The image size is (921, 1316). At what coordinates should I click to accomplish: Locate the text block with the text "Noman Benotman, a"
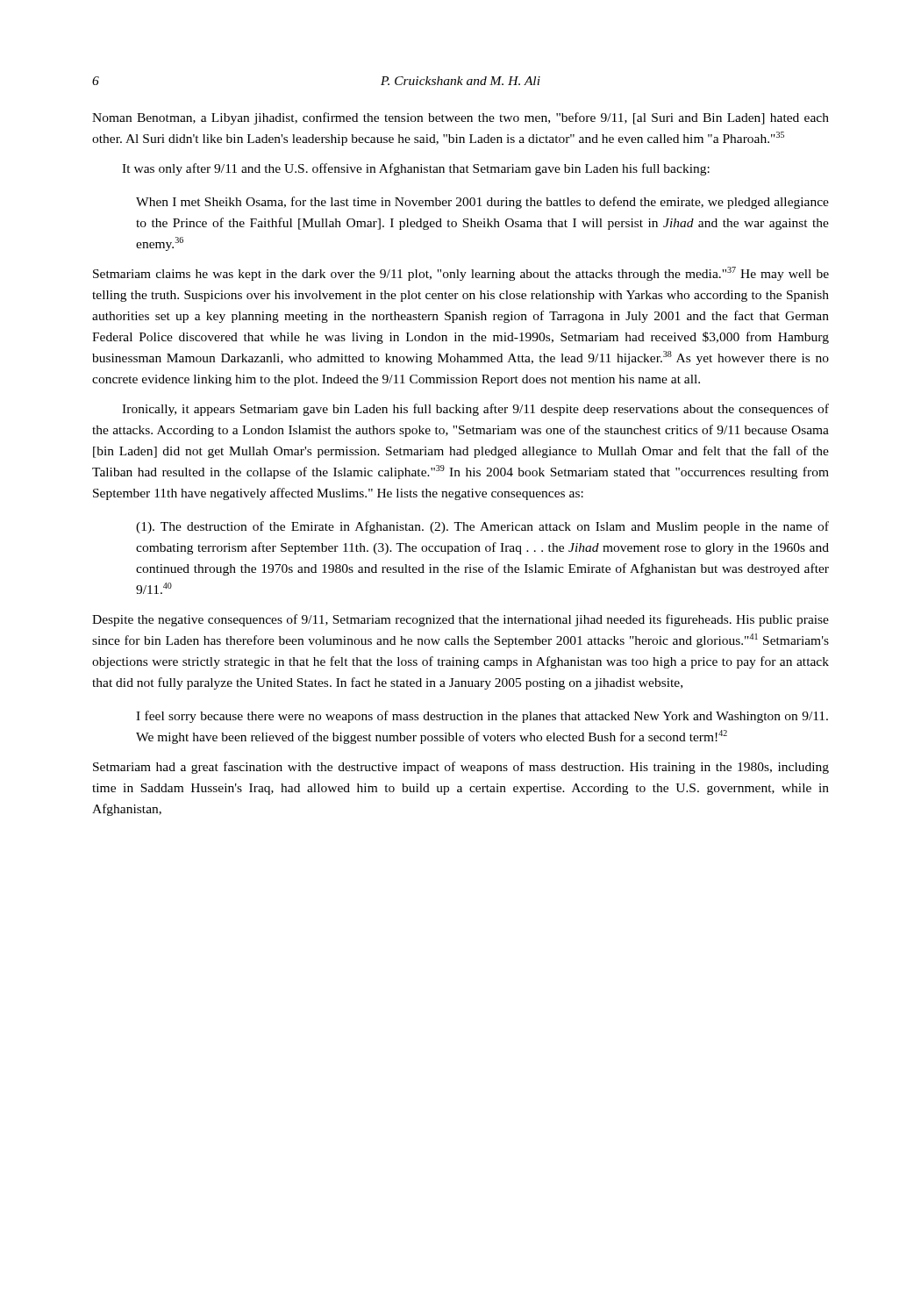[x=460, y=128]
